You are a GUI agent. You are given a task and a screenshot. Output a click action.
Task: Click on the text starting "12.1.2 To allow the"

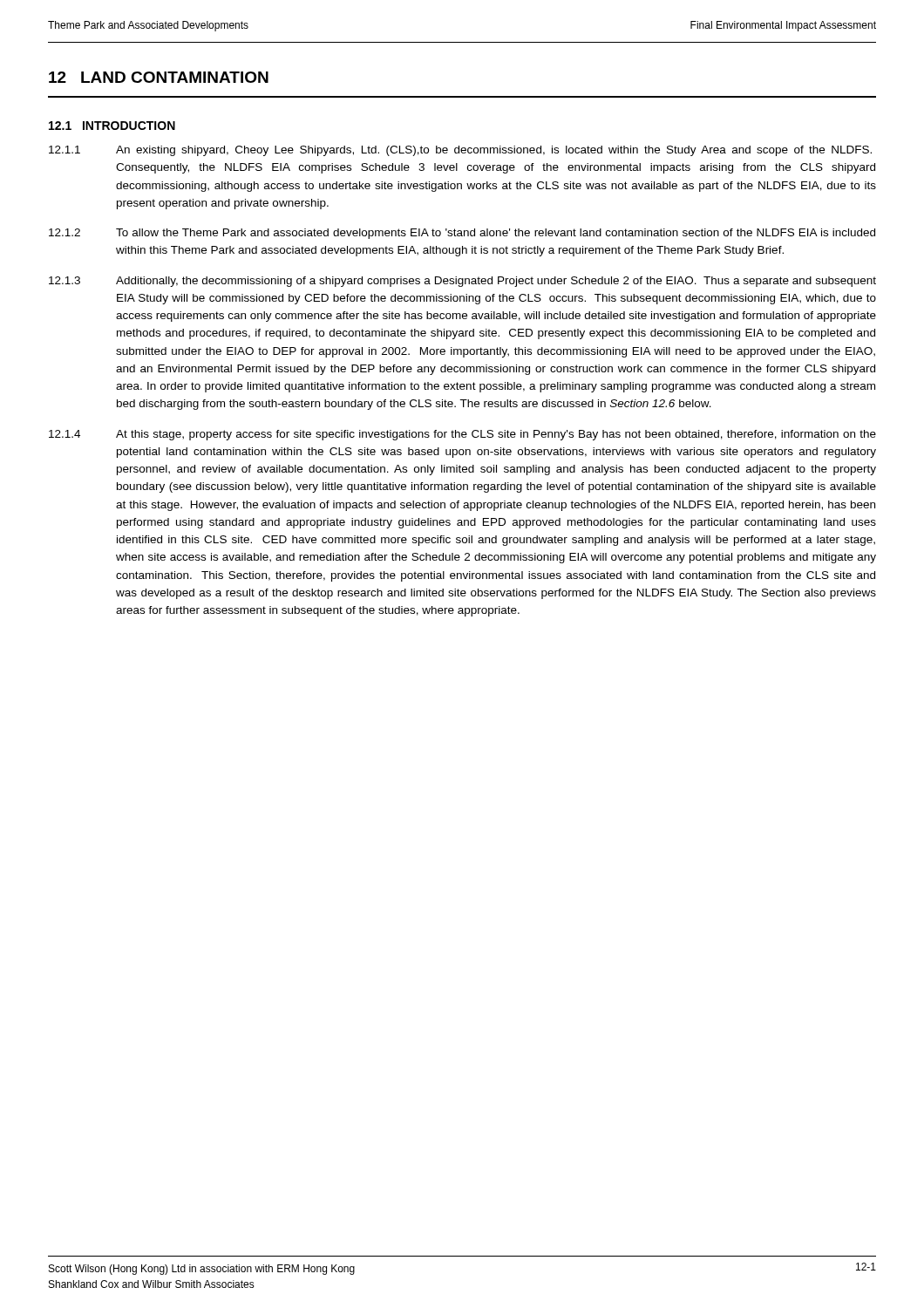(462, 242)
